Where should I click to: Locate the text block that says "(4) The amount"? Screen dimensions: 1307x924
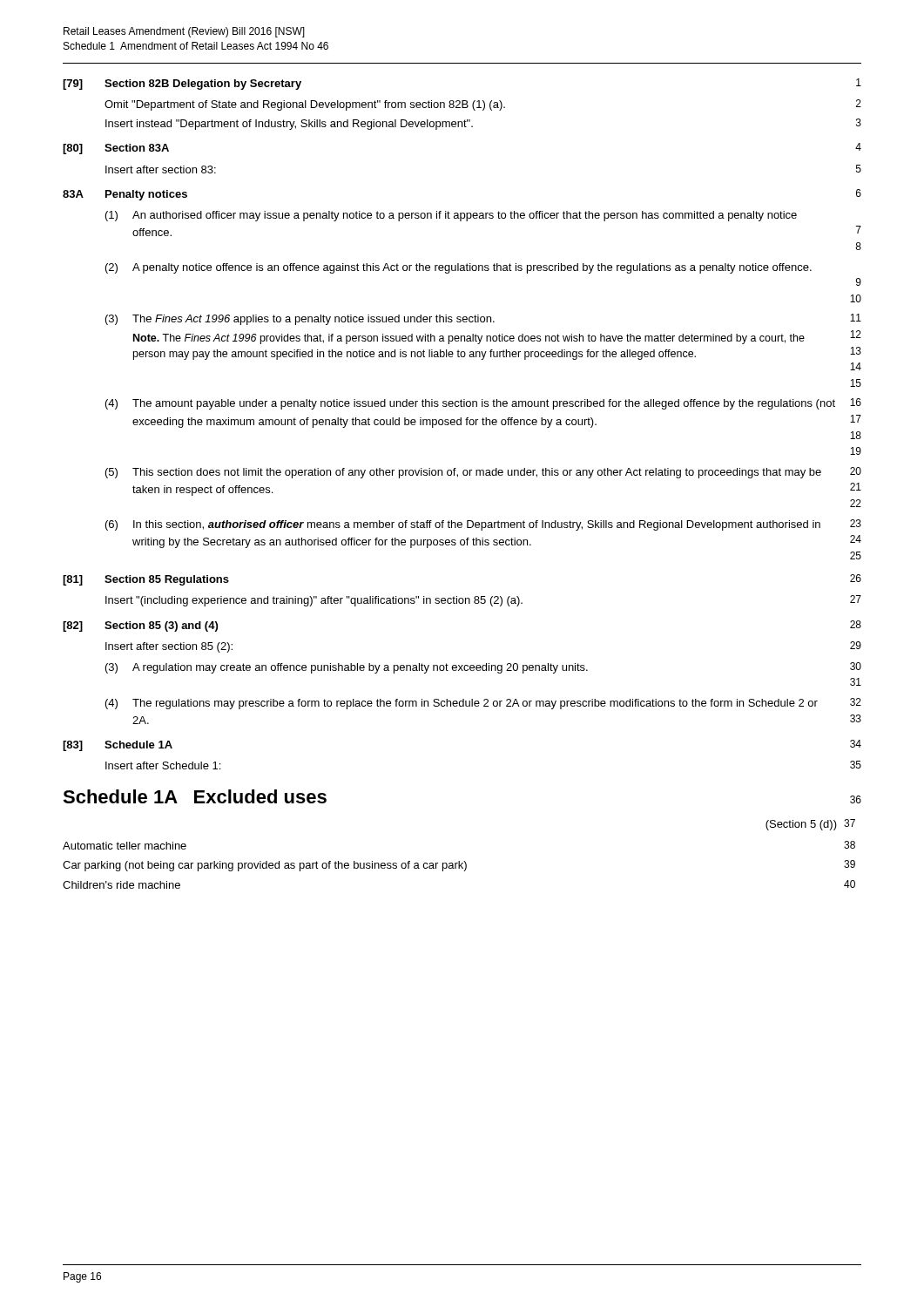pos(462,427)
